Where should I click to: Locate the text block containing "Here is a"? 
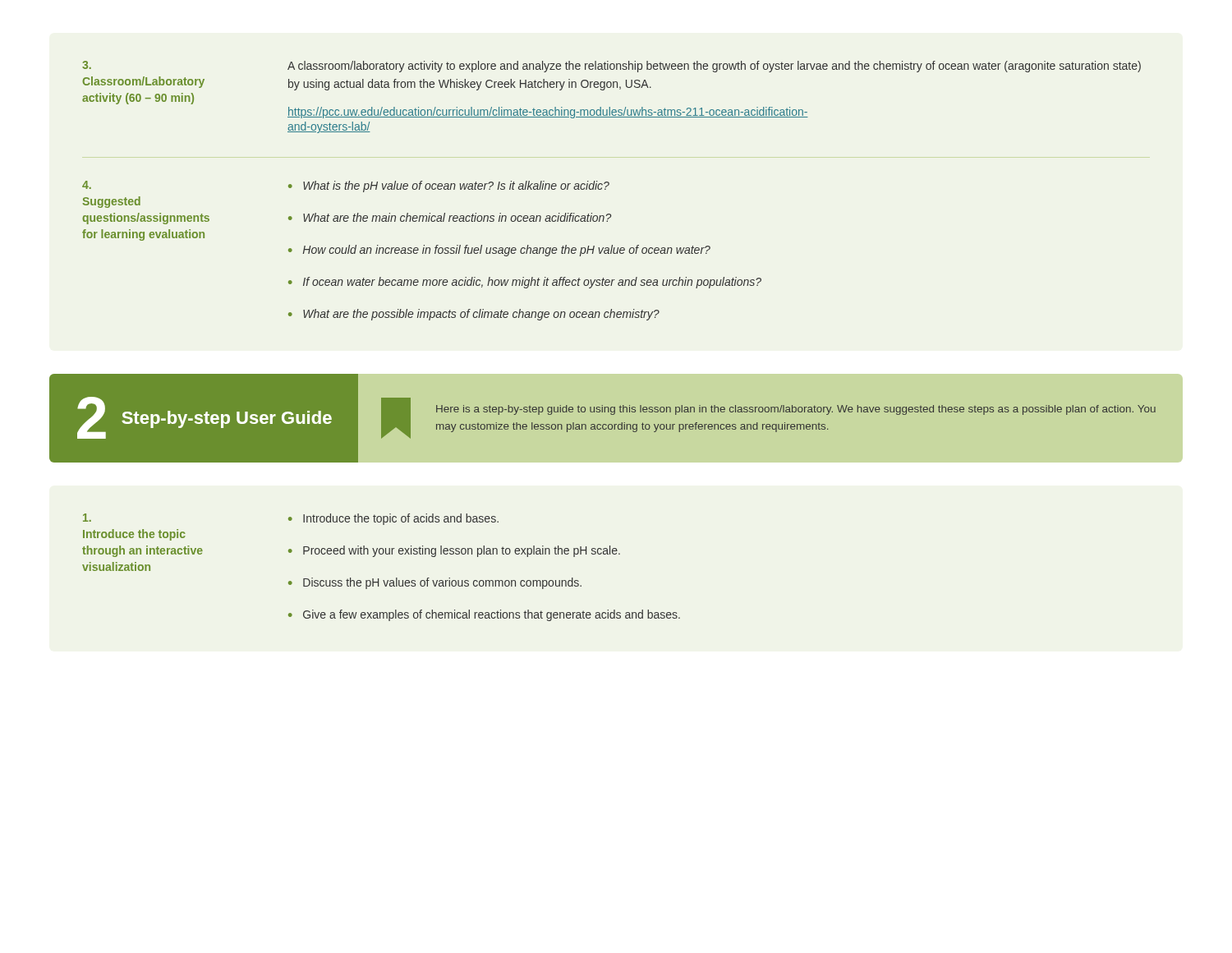(796, 418)
